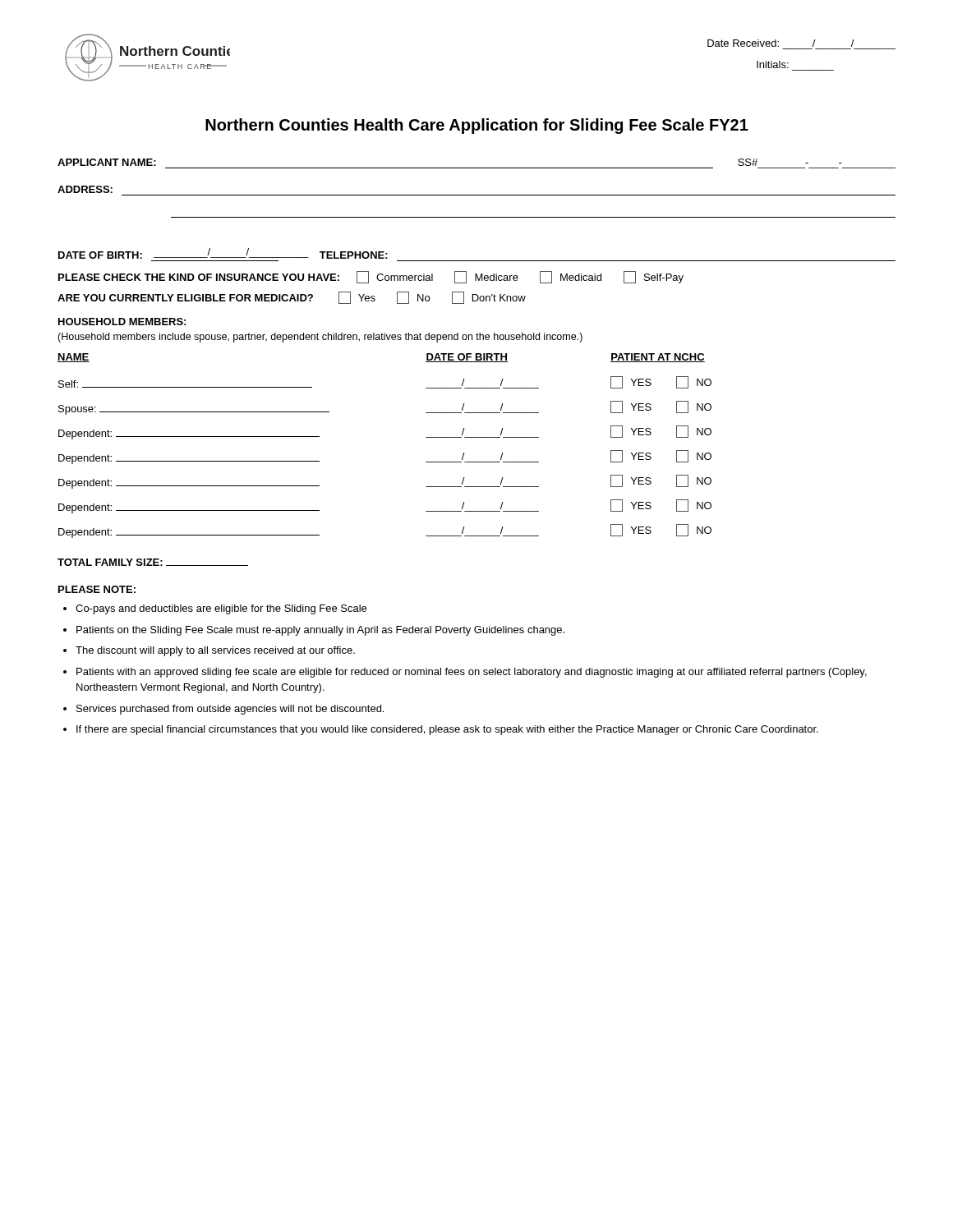Locate the text starting "Northern Counties Health"
Viewport: 953px width, 1232px height.
(x=476, y=125)
